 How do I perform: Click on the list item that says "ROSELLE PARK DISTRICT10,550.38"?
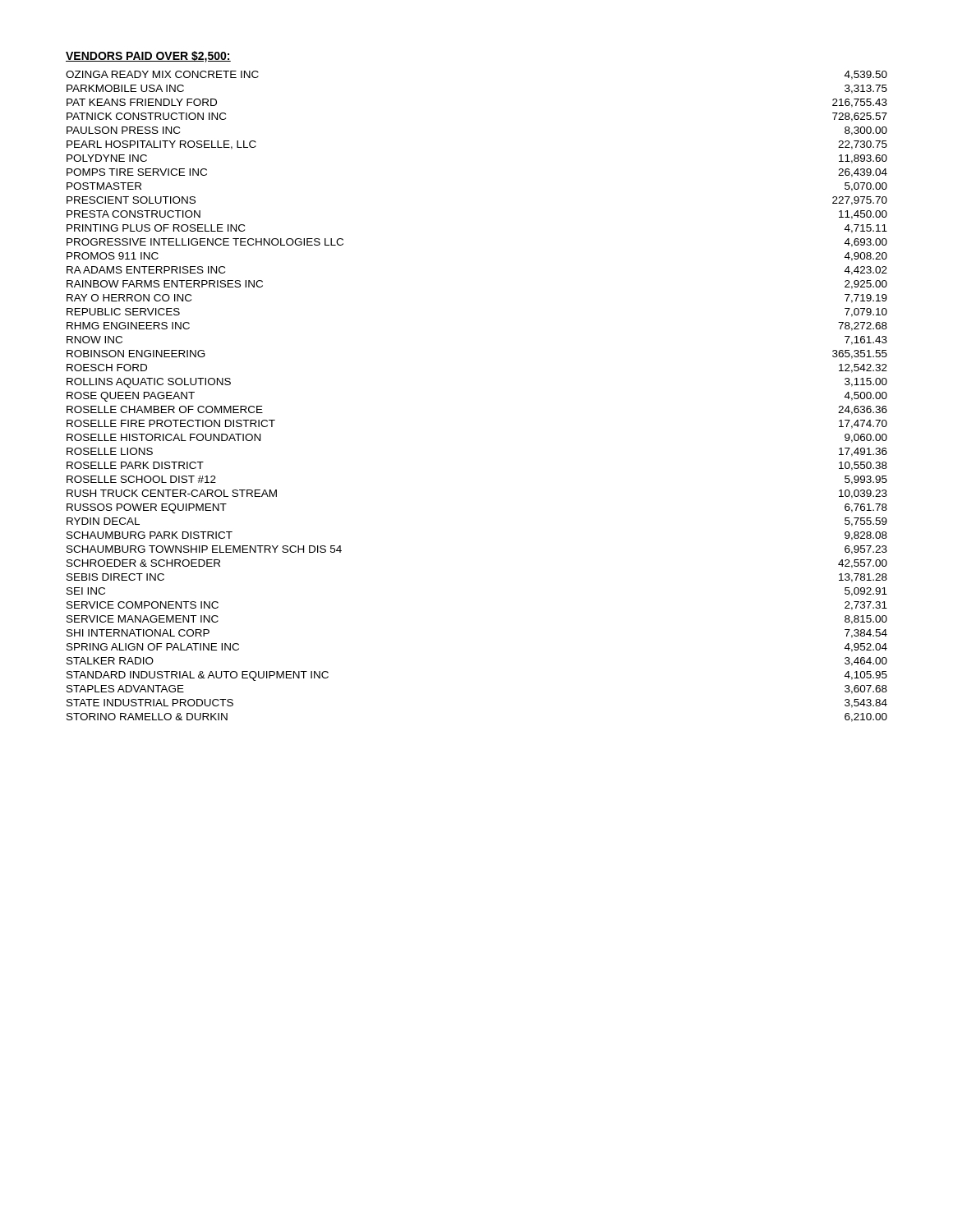point(138,466)
